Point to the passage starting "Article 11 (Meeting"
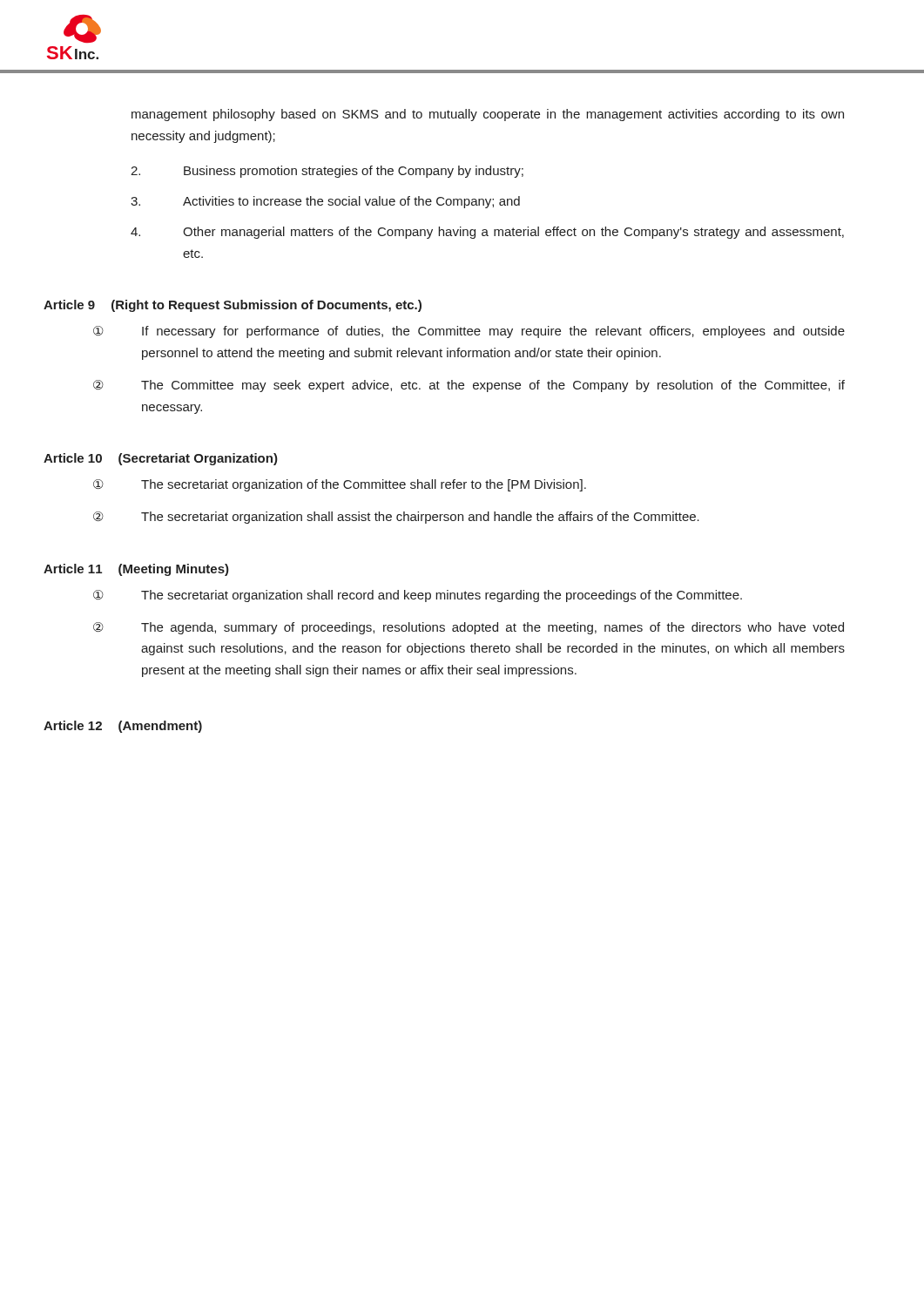Viewport: 924px width, 1307px height. tap(136, 568)
